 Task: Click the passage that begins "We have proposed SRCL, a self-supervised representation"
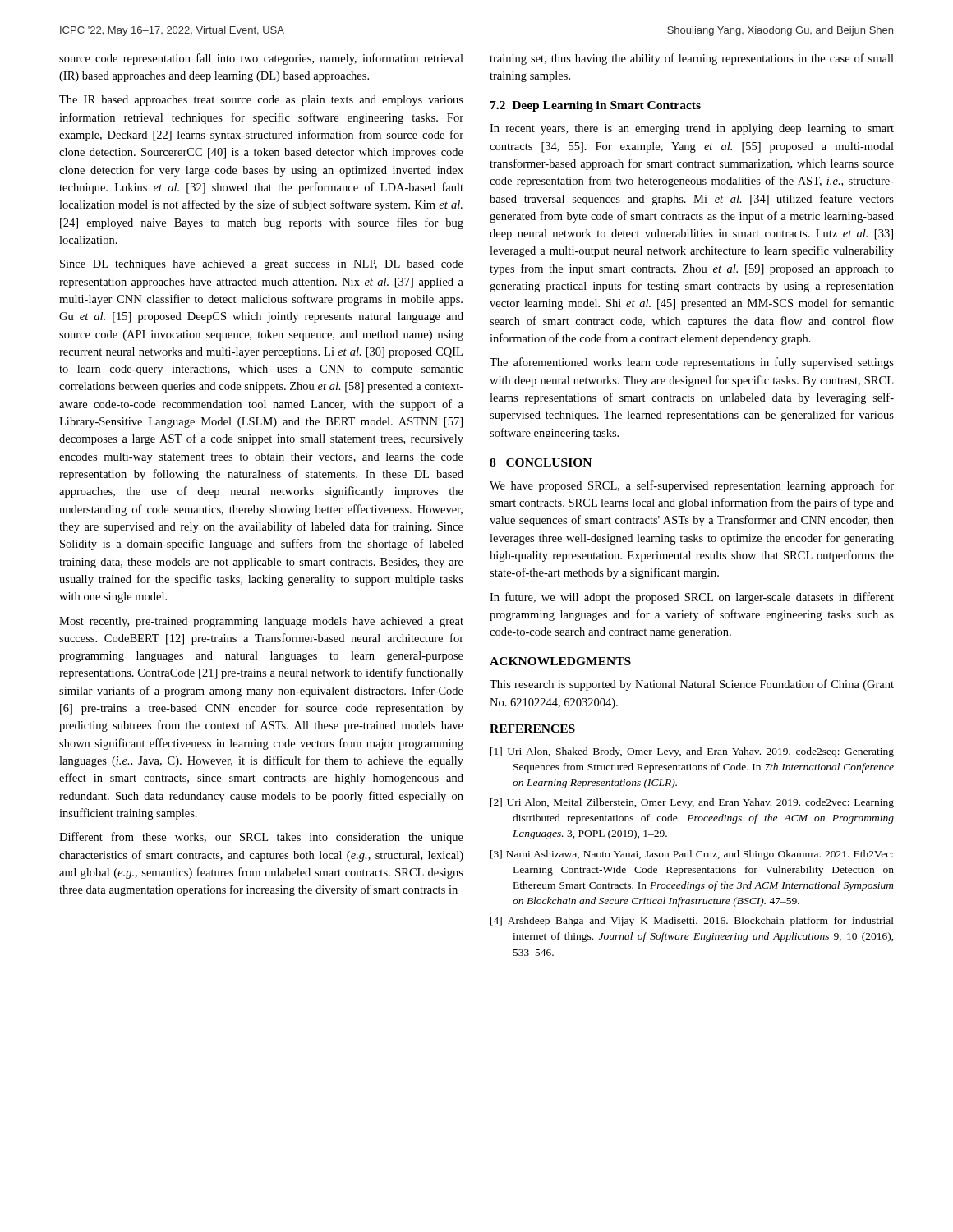tap(692, 559)
